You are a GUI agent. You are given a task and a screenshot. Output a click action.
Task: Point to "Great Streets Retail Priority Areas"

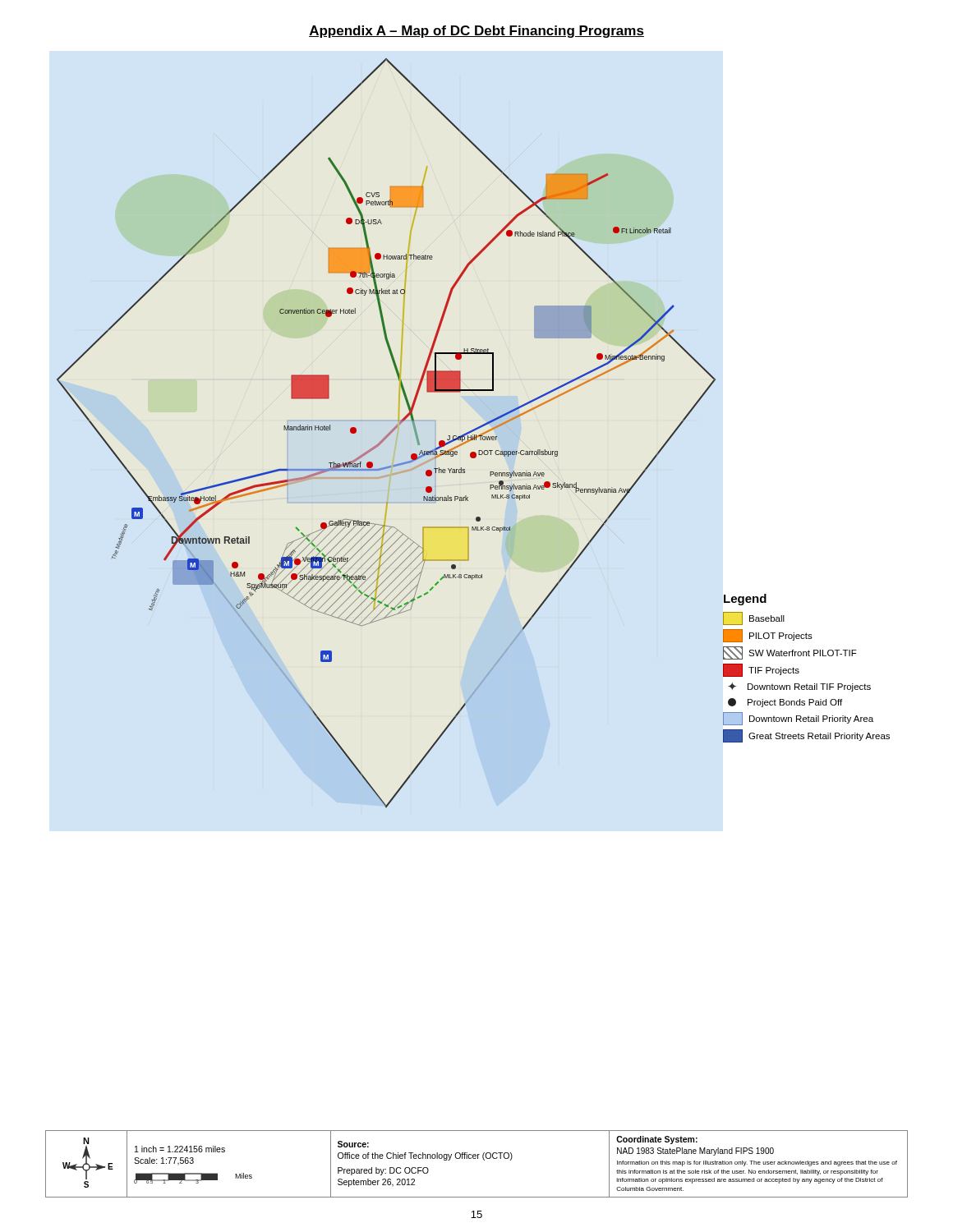click(807, 736)
